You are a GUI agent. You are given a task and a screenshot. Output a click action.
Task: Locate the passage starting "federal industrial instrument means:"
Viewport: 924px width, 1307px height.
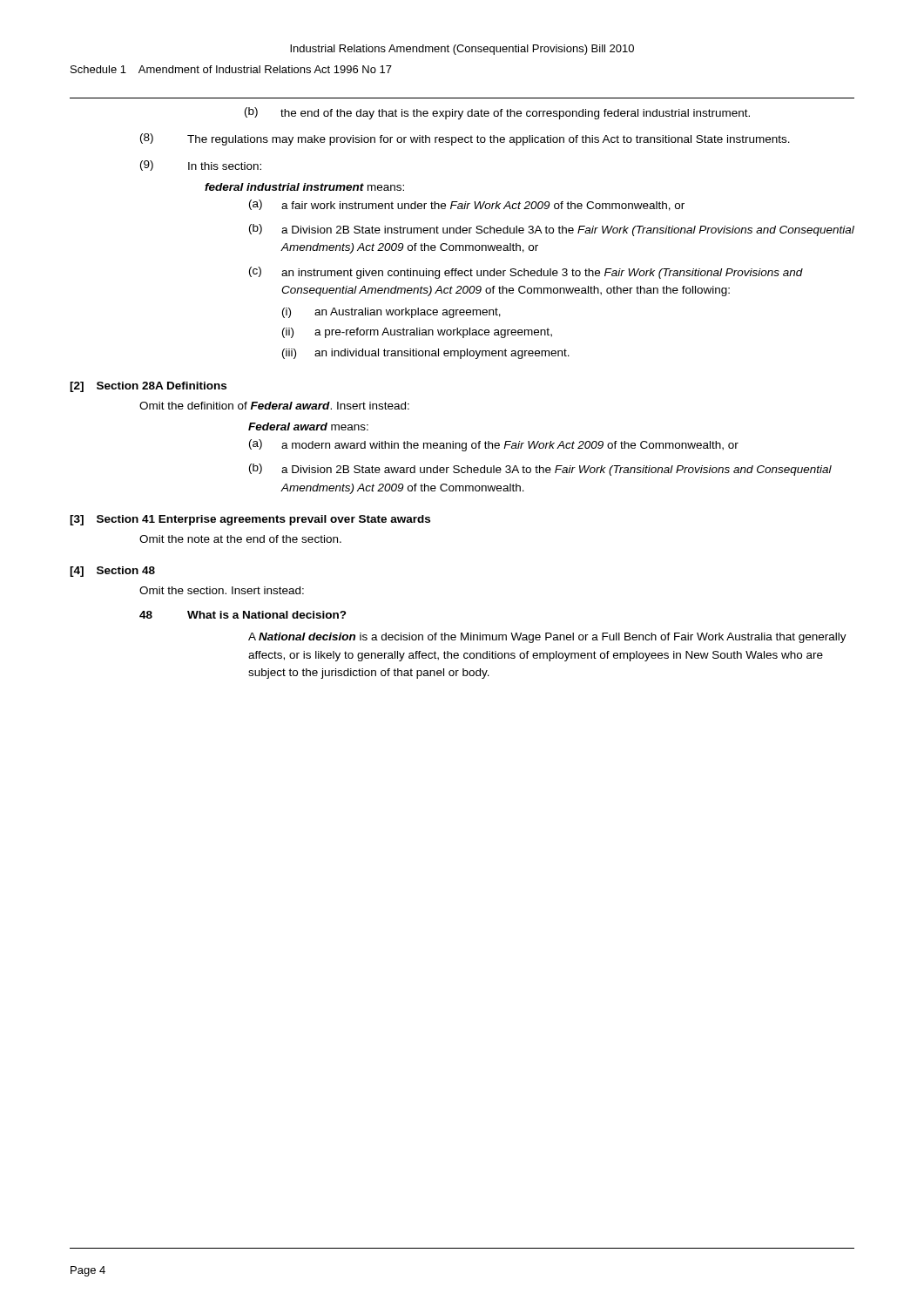coord(305,187)
